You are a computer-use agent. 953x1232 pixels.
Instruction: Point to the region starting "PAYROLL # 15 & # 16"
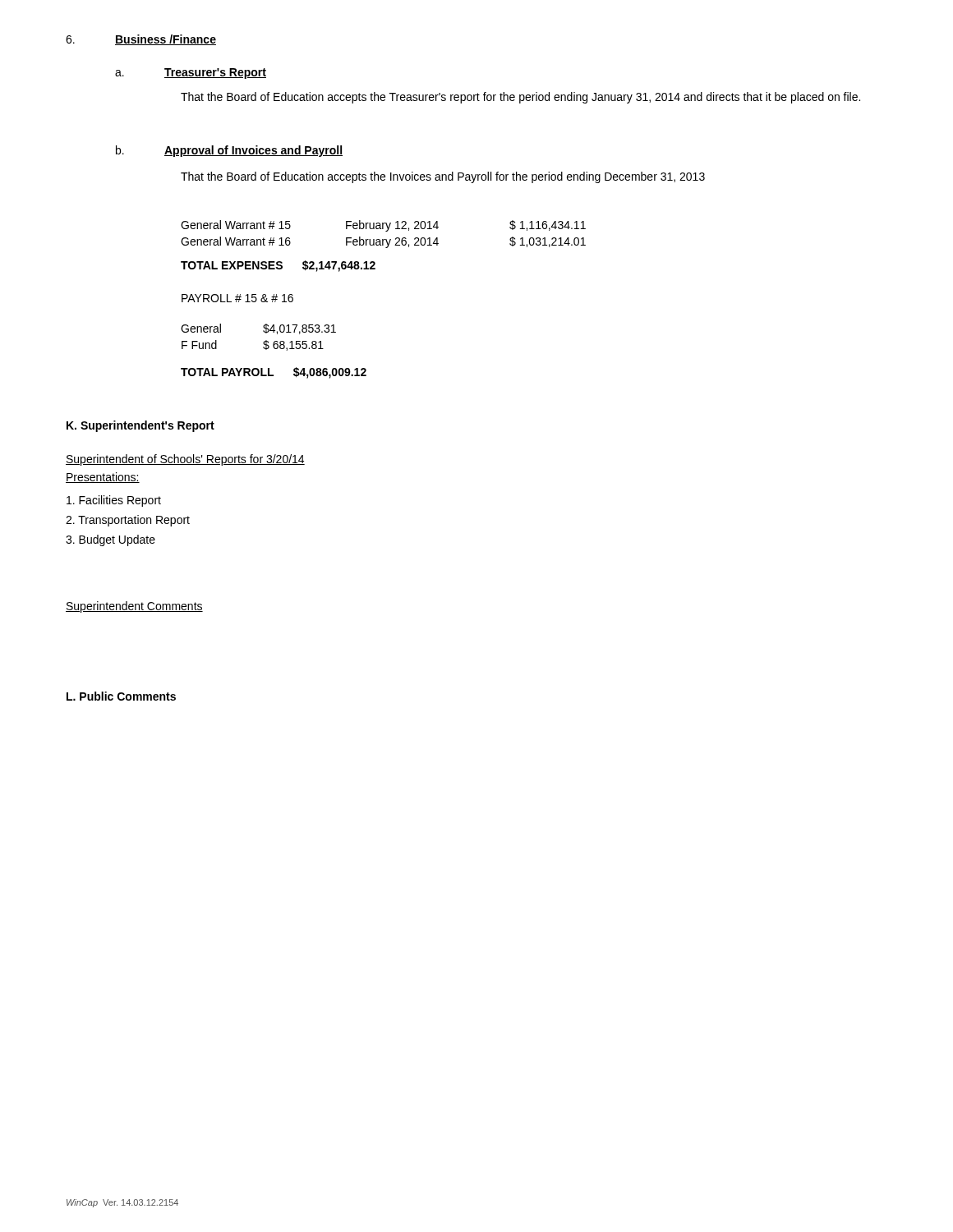pos(237,298)
